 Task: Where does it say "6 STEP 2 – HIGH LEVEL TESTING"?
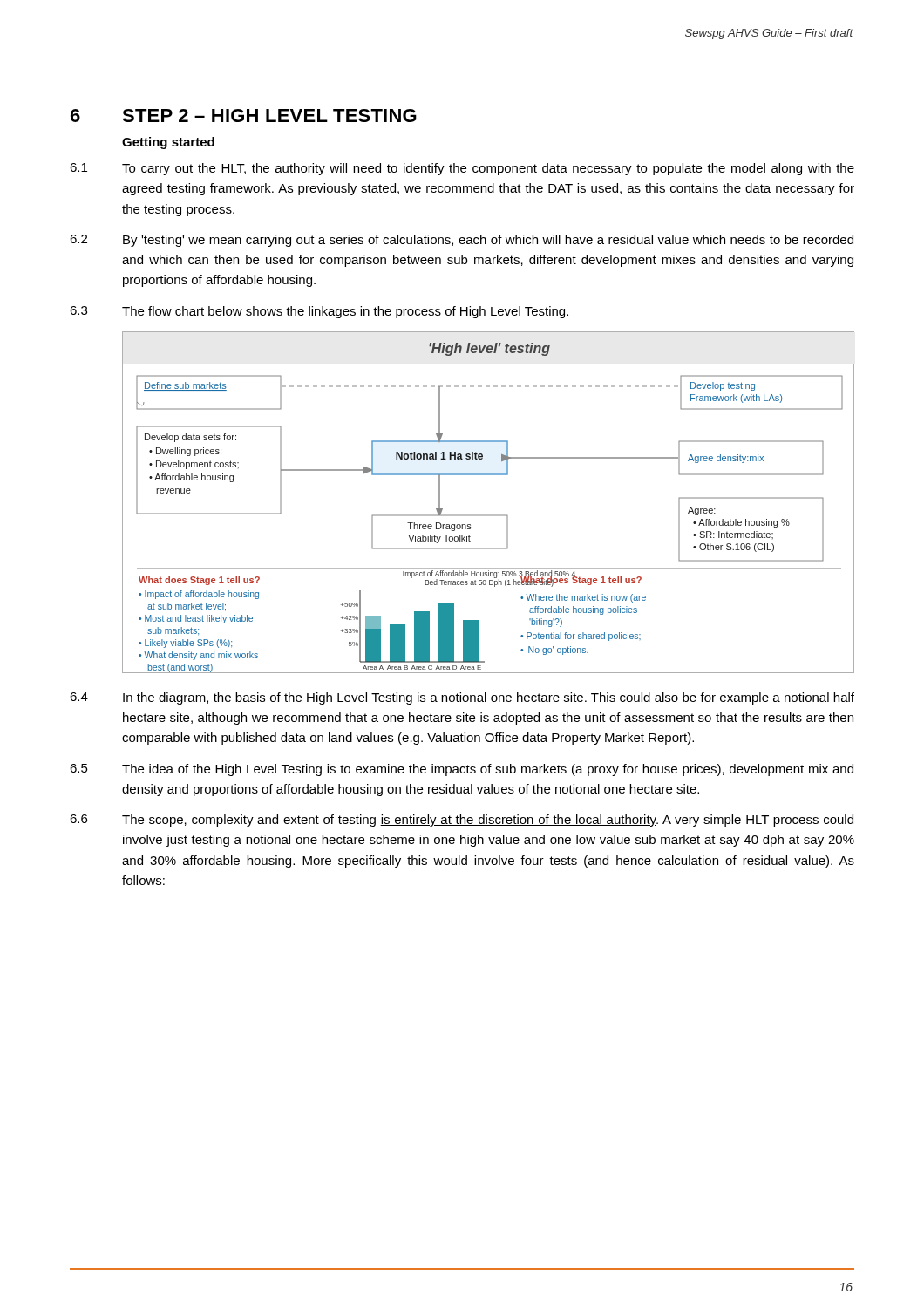(244, 116)
